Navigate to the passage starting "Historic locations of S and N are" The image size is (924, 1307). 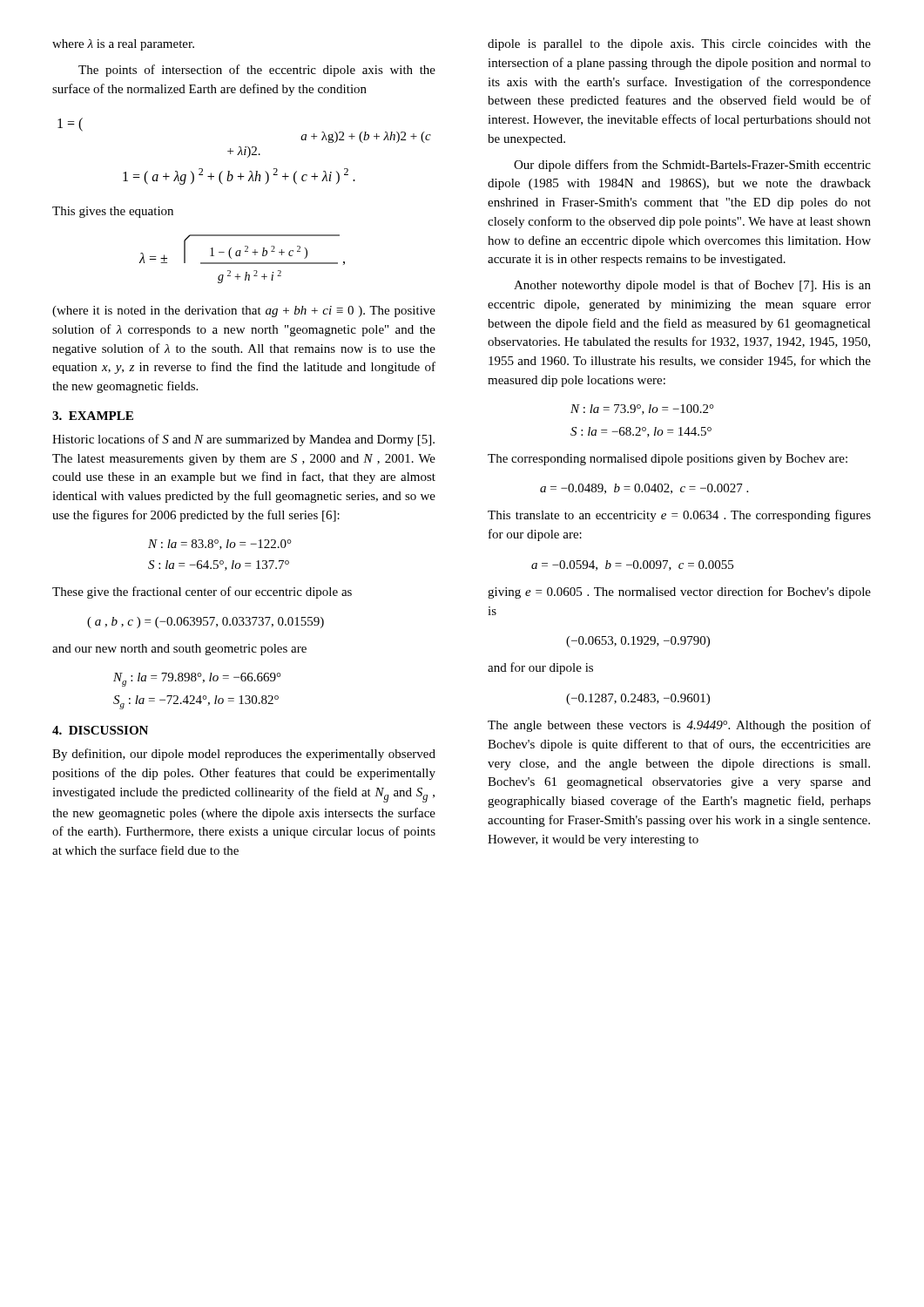pyautogui.click(x=244, y=478)
